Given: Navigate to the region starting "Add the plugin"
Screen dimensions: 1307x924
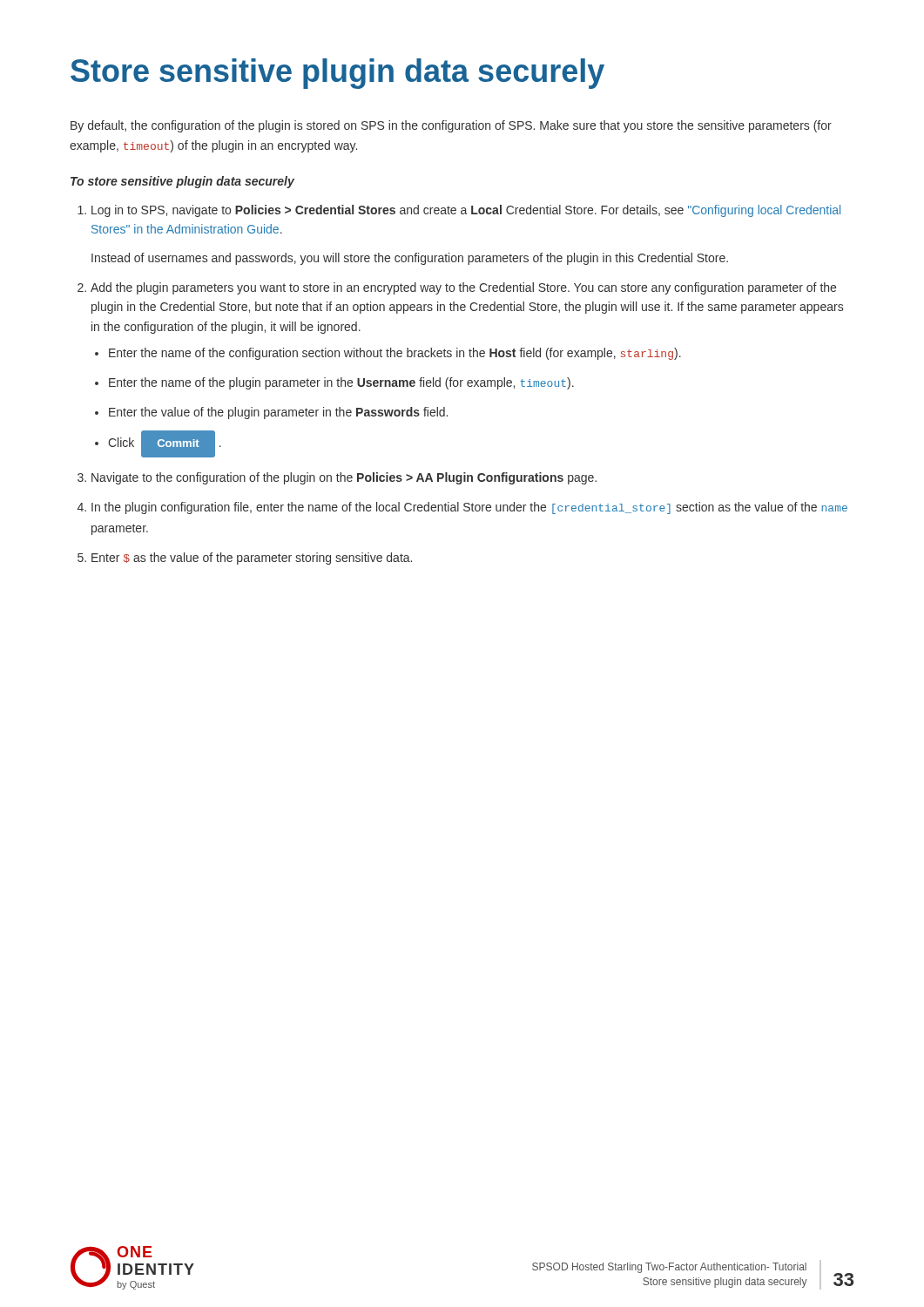Looking at the screenshot, I should coord(472,368).
